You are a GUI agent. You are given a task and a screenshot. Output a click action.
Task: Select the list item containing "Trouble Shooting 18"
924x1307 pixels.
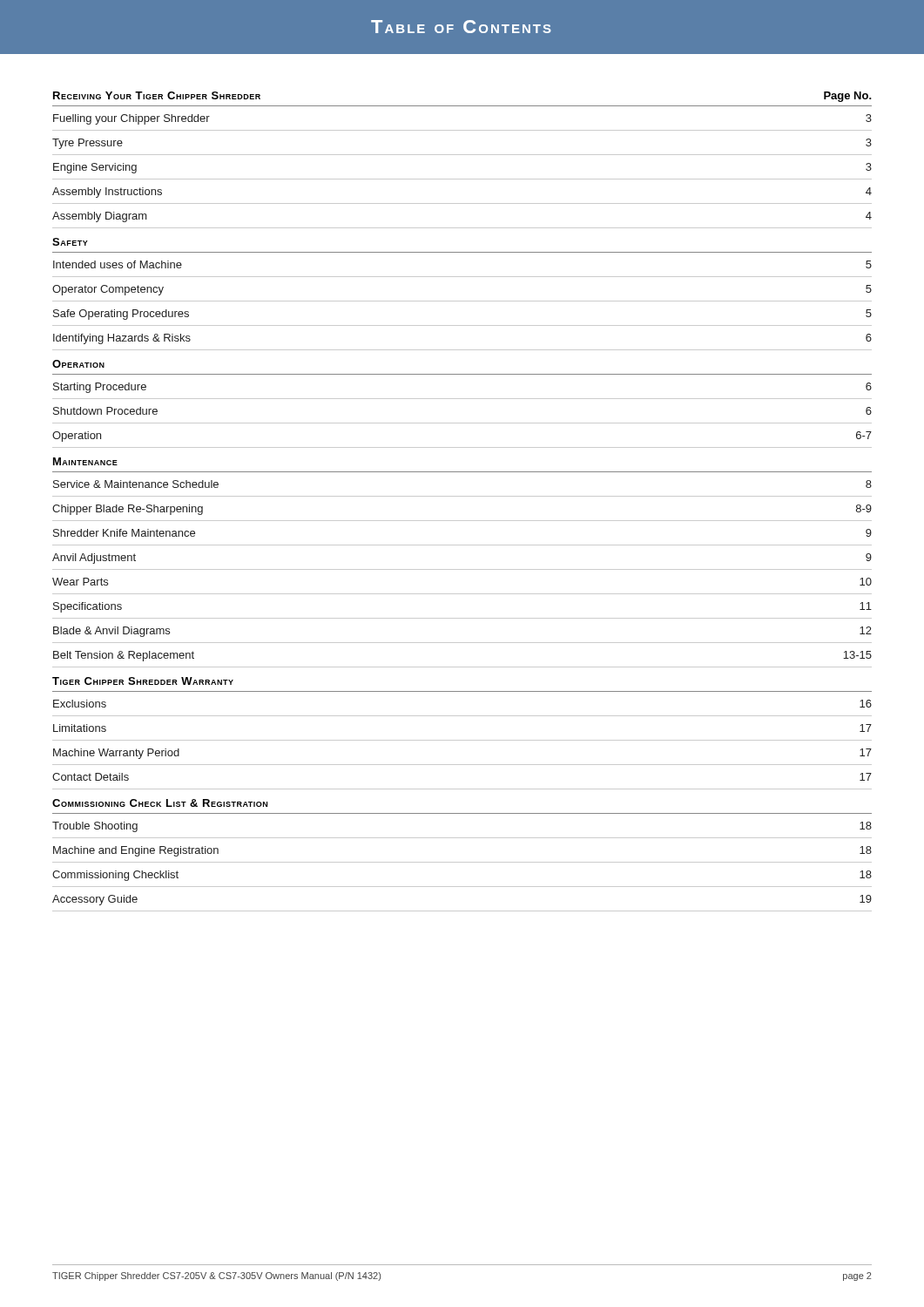click(462, 826)
